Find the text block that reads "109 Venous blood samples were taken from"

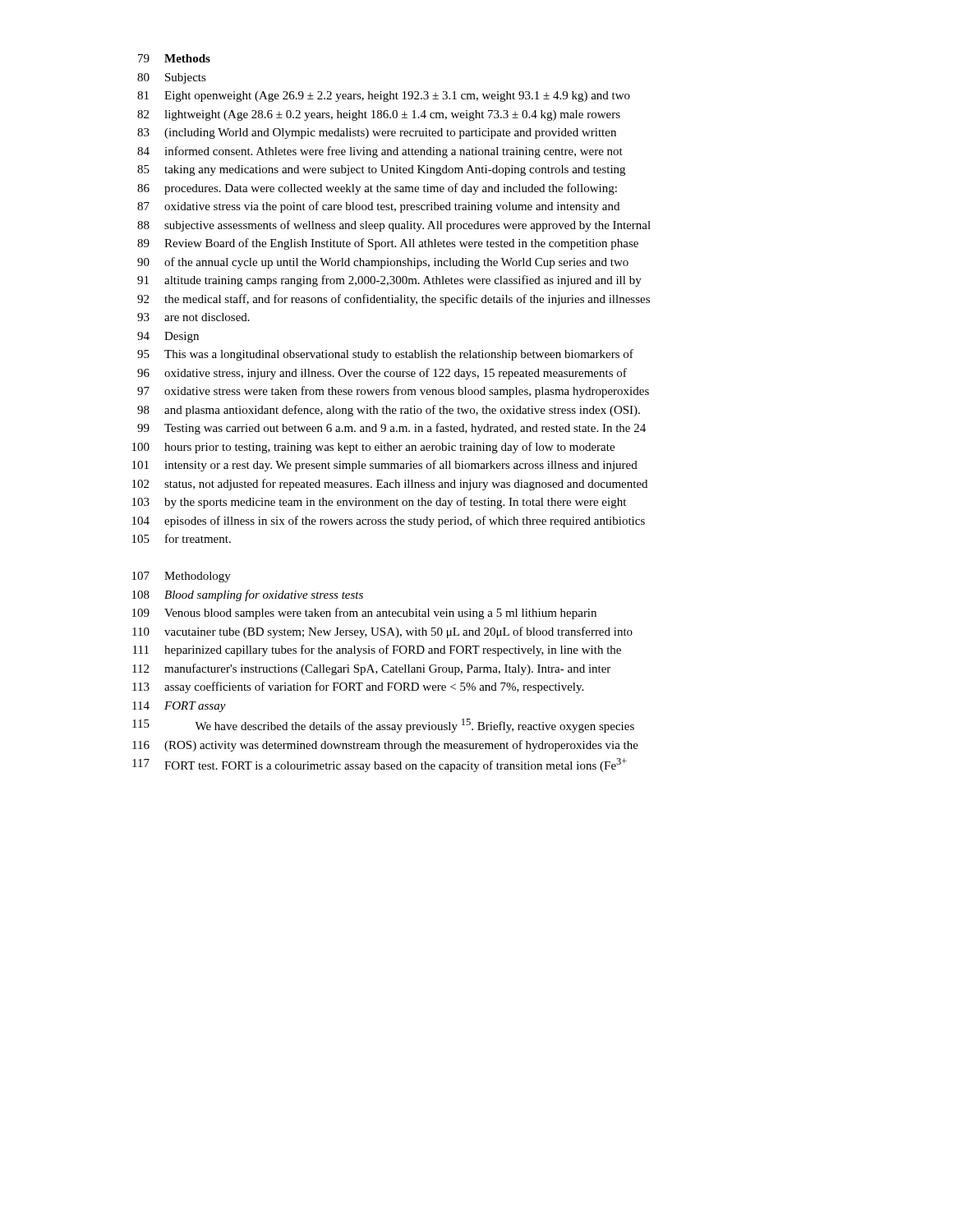tap(476, 650)
